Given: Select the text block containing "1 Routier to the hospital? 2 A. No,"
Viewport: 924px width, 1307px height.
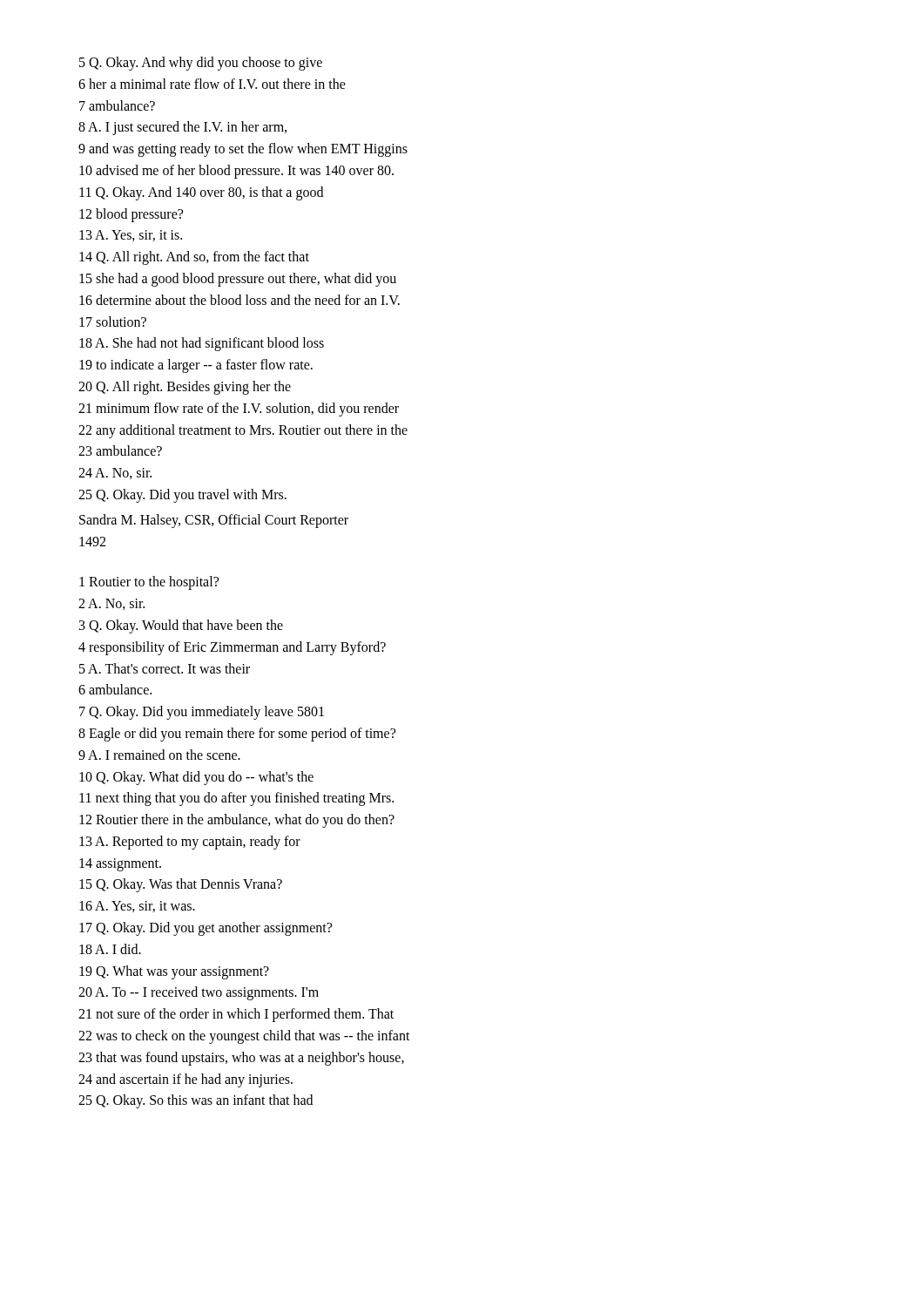Looking at the screenshot, I should coord(149,583).
